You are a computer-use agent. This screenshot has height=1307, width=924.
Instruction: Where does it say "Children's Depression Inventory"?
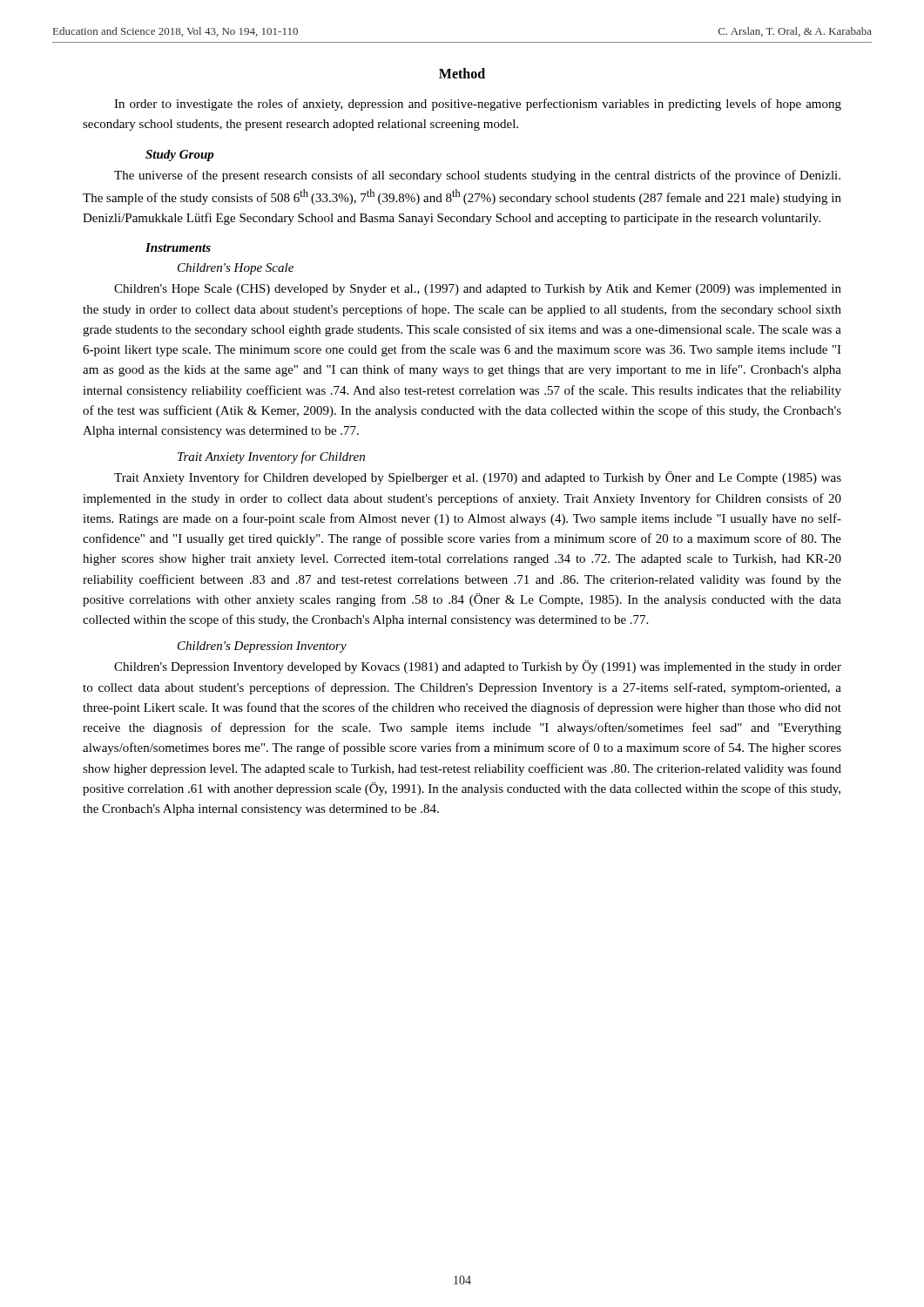coord(261,646)
